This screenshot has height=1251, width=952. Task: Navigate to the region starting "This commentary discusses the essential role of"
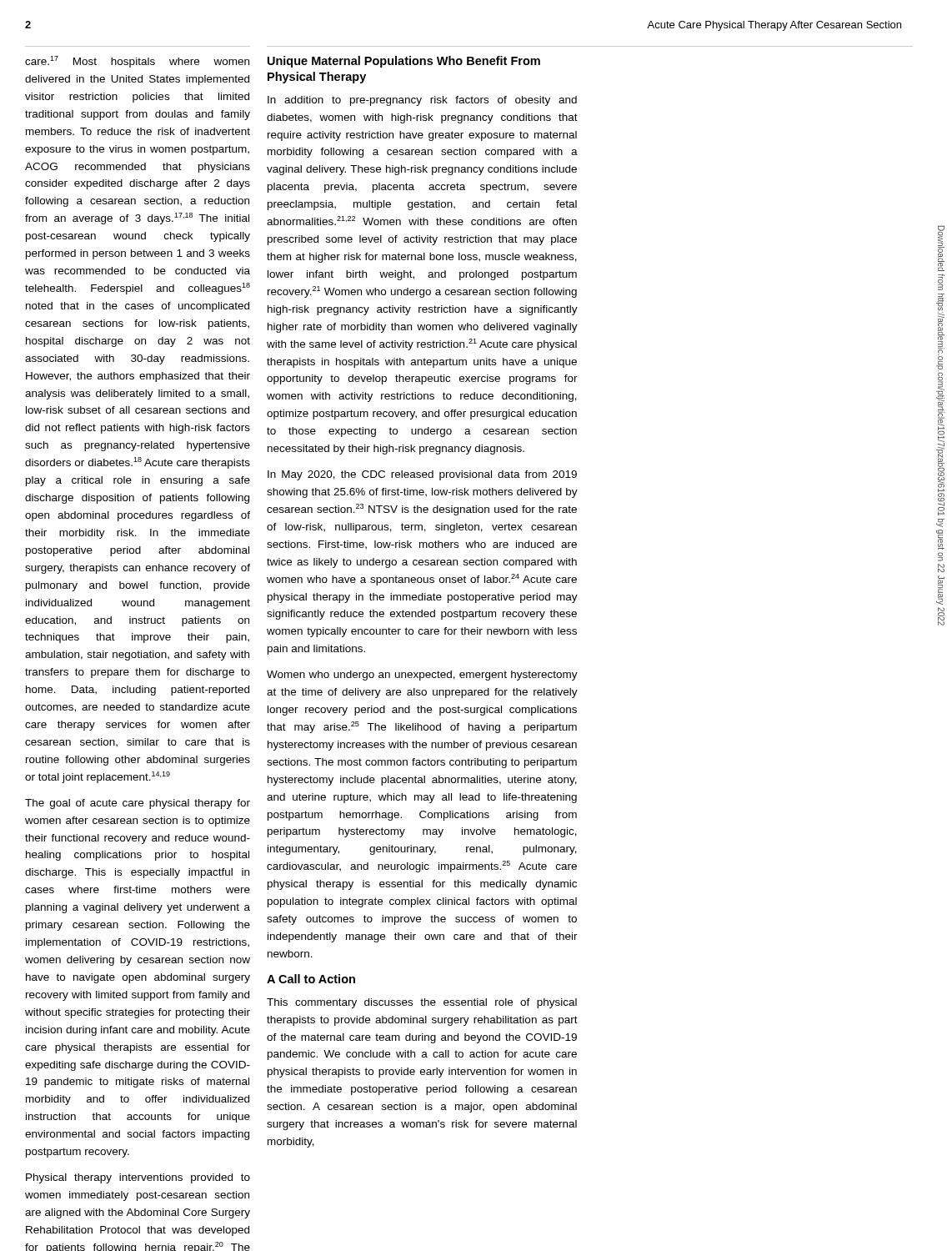422,1072
